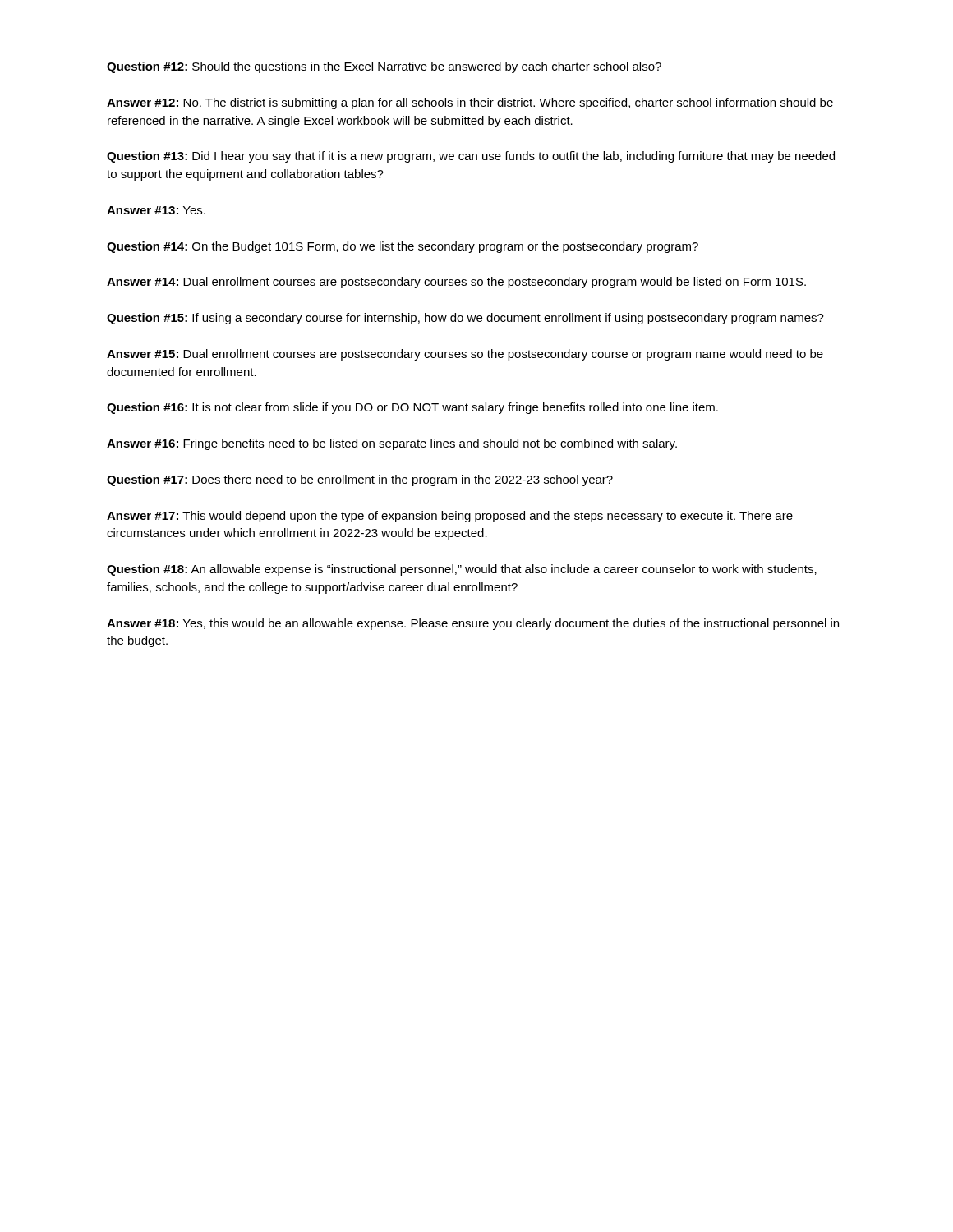Locate the block of text that opens with "Answer #12: No. The district is submitting"
This screenshot has height=1232, width=953.
pyautogui.click(x=470, y=111)
